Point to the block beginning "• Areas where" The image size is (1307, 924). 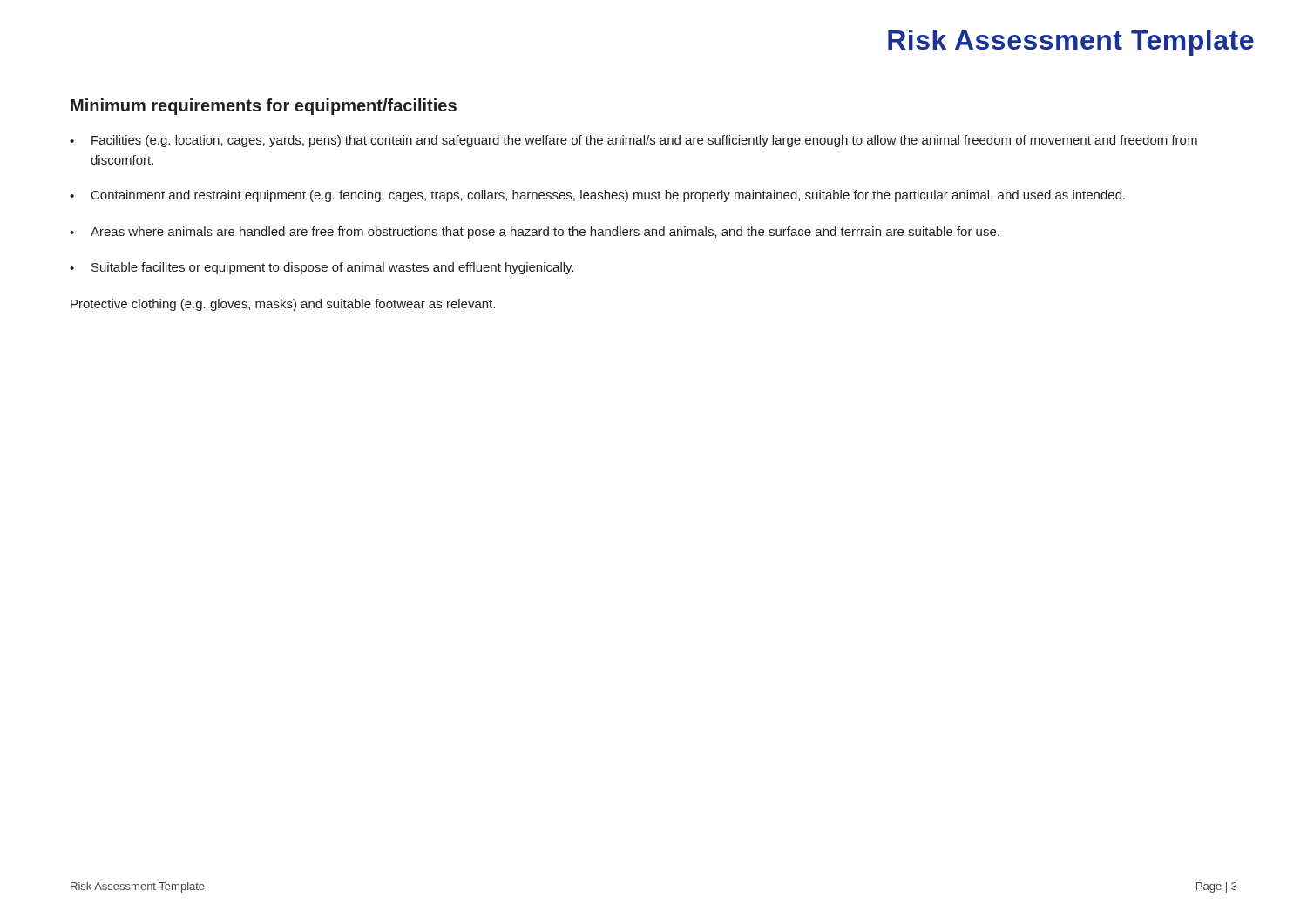click(x=654, y=232)
